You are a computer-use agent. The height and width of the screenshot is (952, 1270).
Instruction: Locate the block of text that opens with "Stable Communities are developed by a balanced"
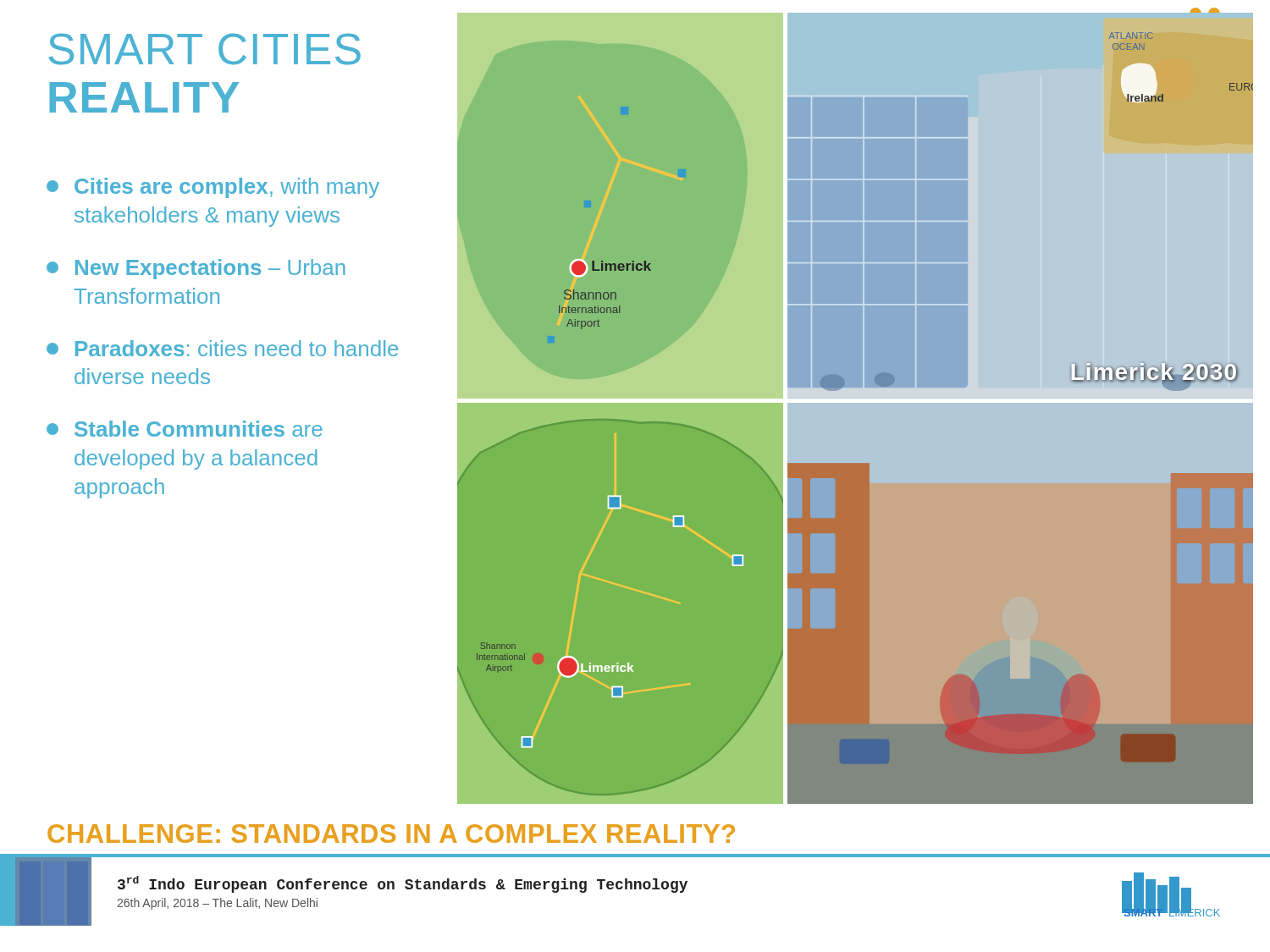click(x=231, y=459)
